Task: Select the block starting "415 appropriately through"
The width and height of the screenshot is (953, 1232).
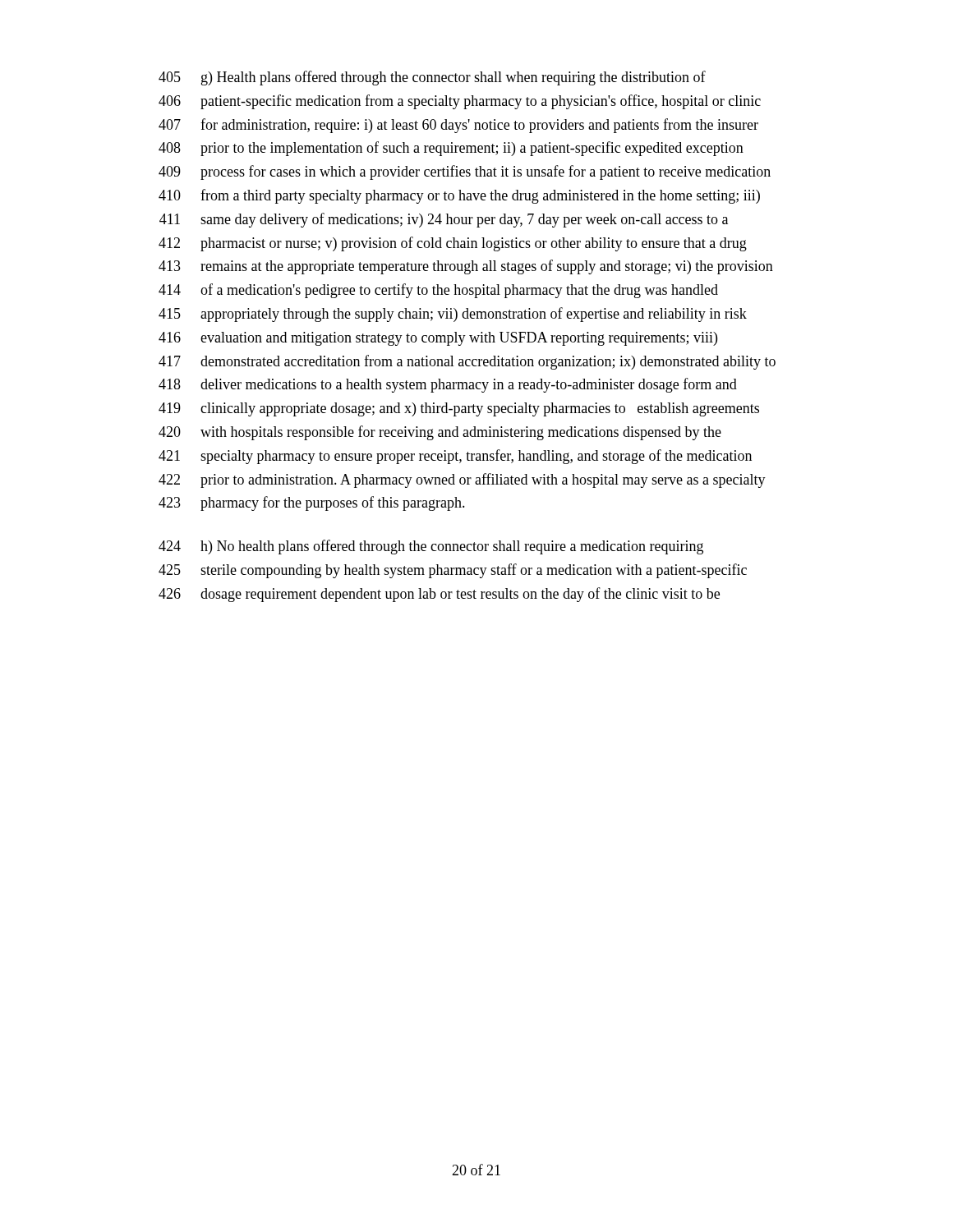Action: click(x=476, y=314)
